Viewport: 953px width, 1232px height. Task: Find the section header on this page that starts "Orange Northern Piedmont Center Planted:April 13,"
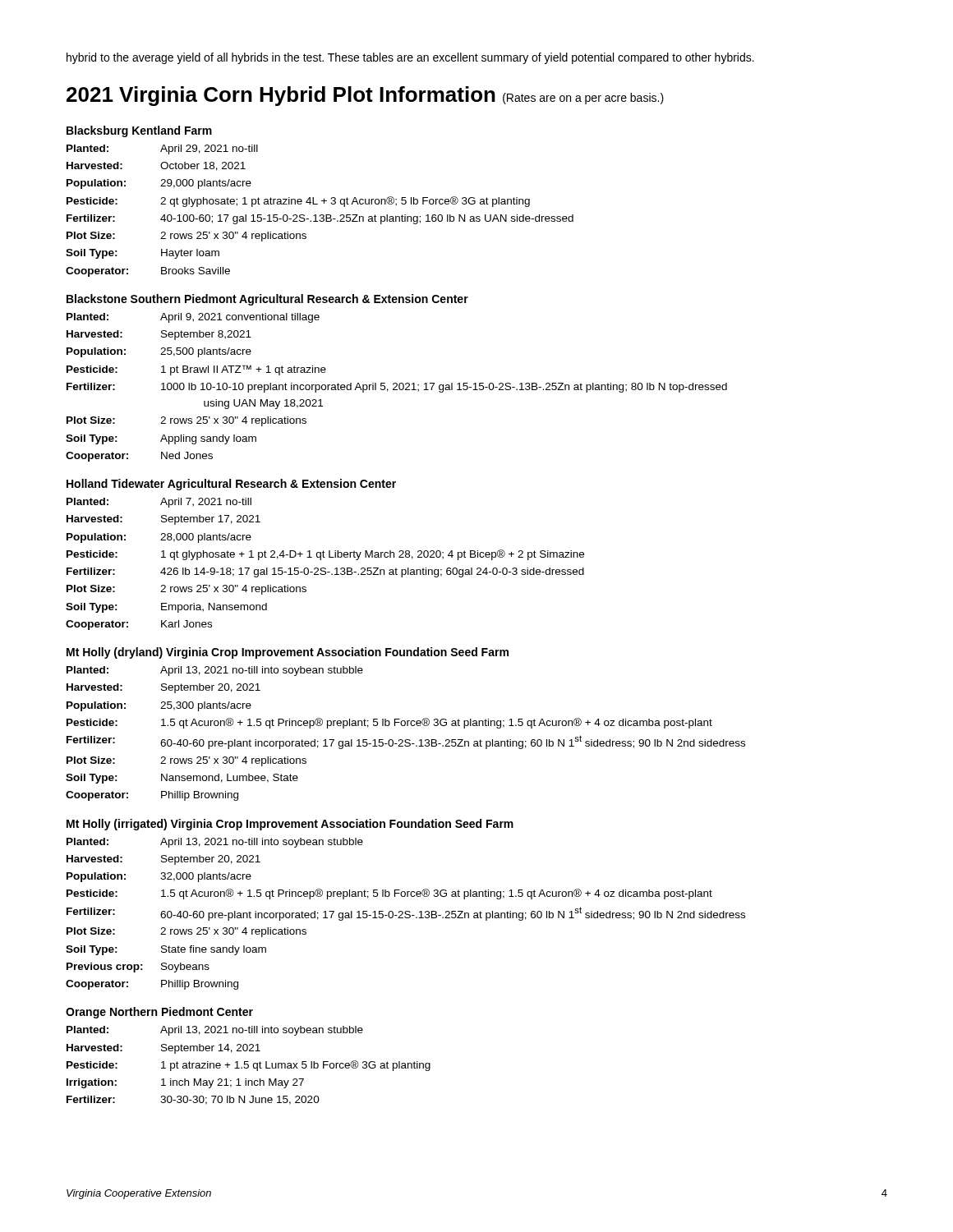click(x=159, y=1013)
